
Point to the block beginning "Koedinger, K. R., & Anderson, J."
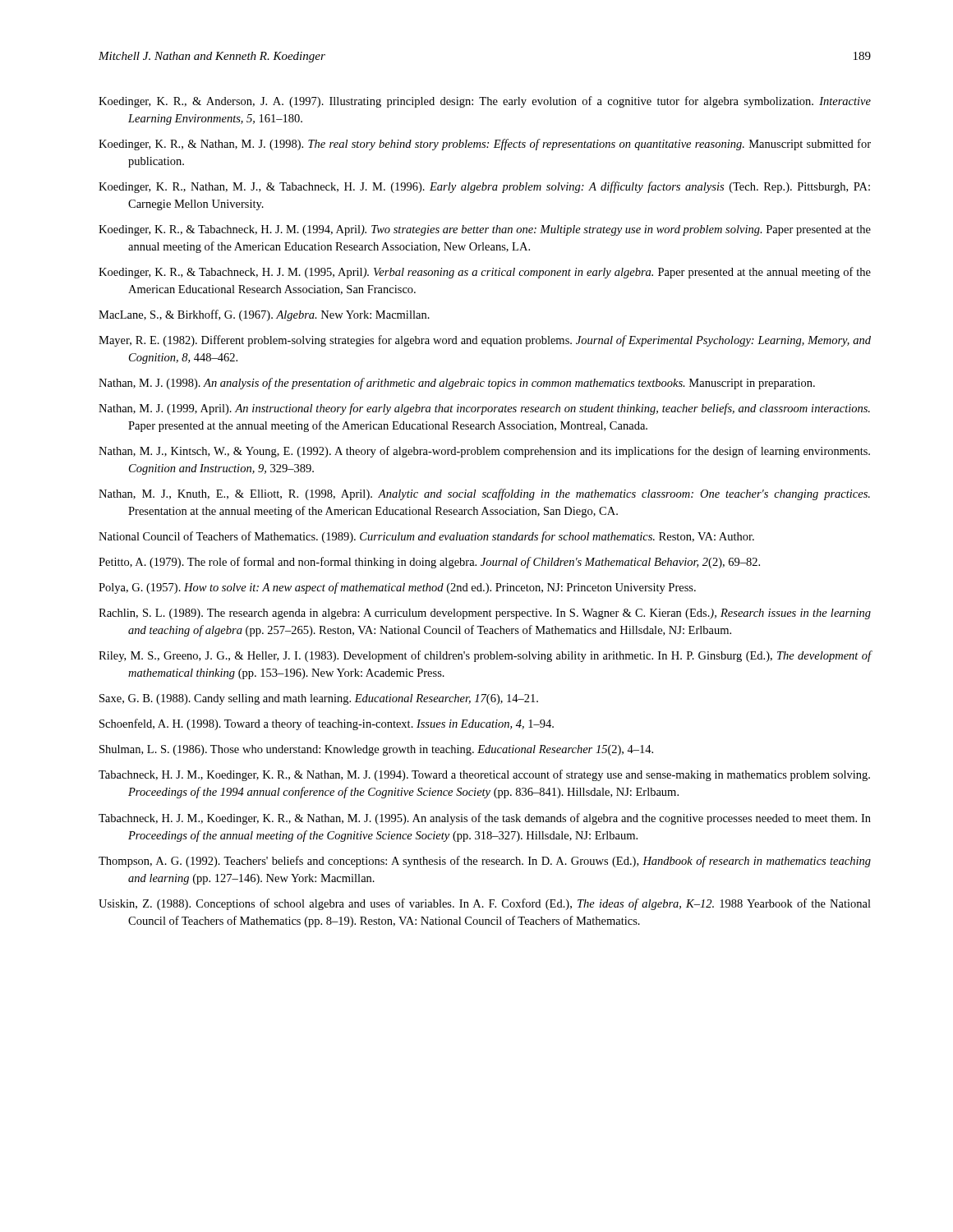tap(485, 110)
